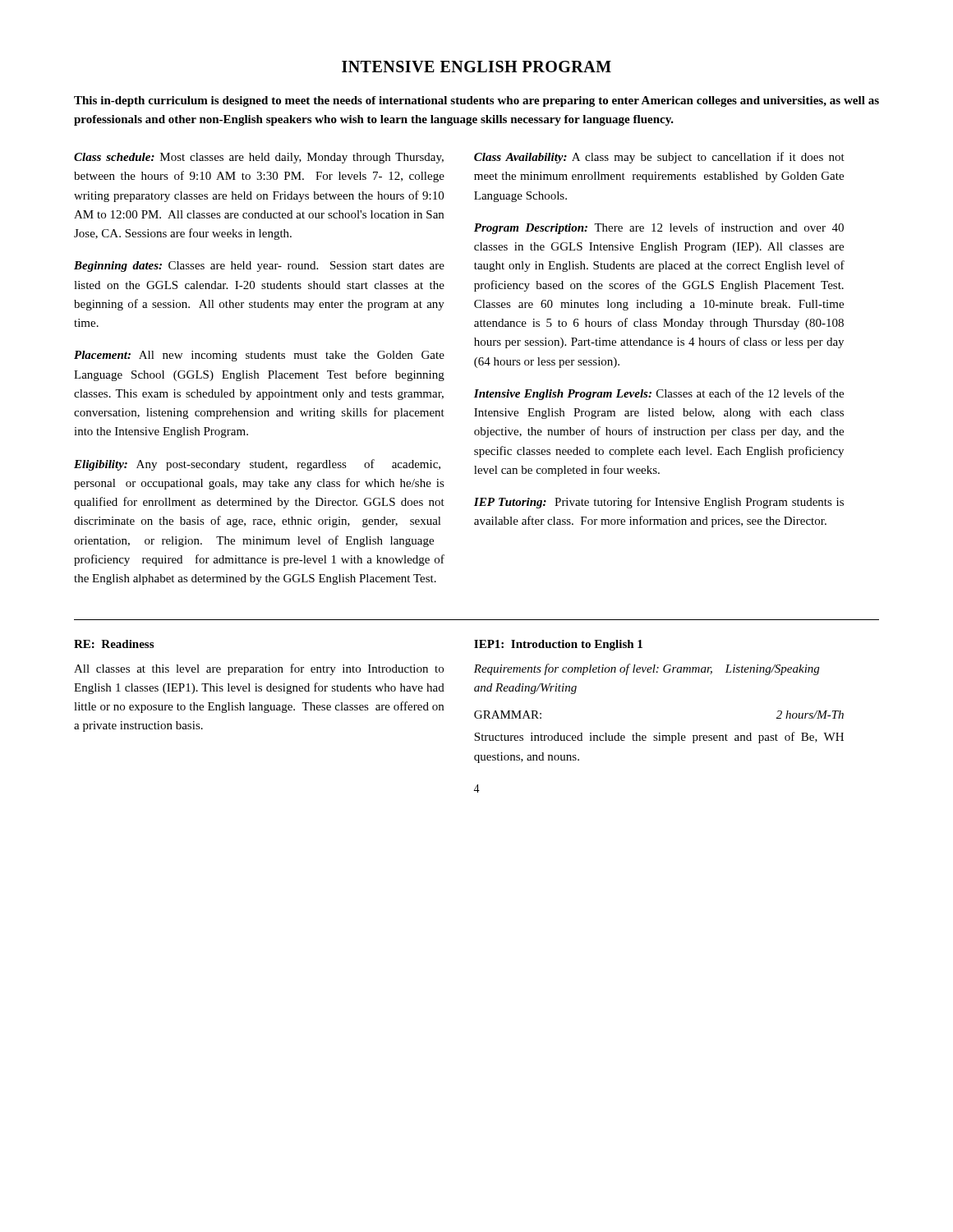Point to the element starting "Eligibility: Any post-secondary student, regardless of"
This screenshot has height=1232, width=953.
tap(259, 521)
